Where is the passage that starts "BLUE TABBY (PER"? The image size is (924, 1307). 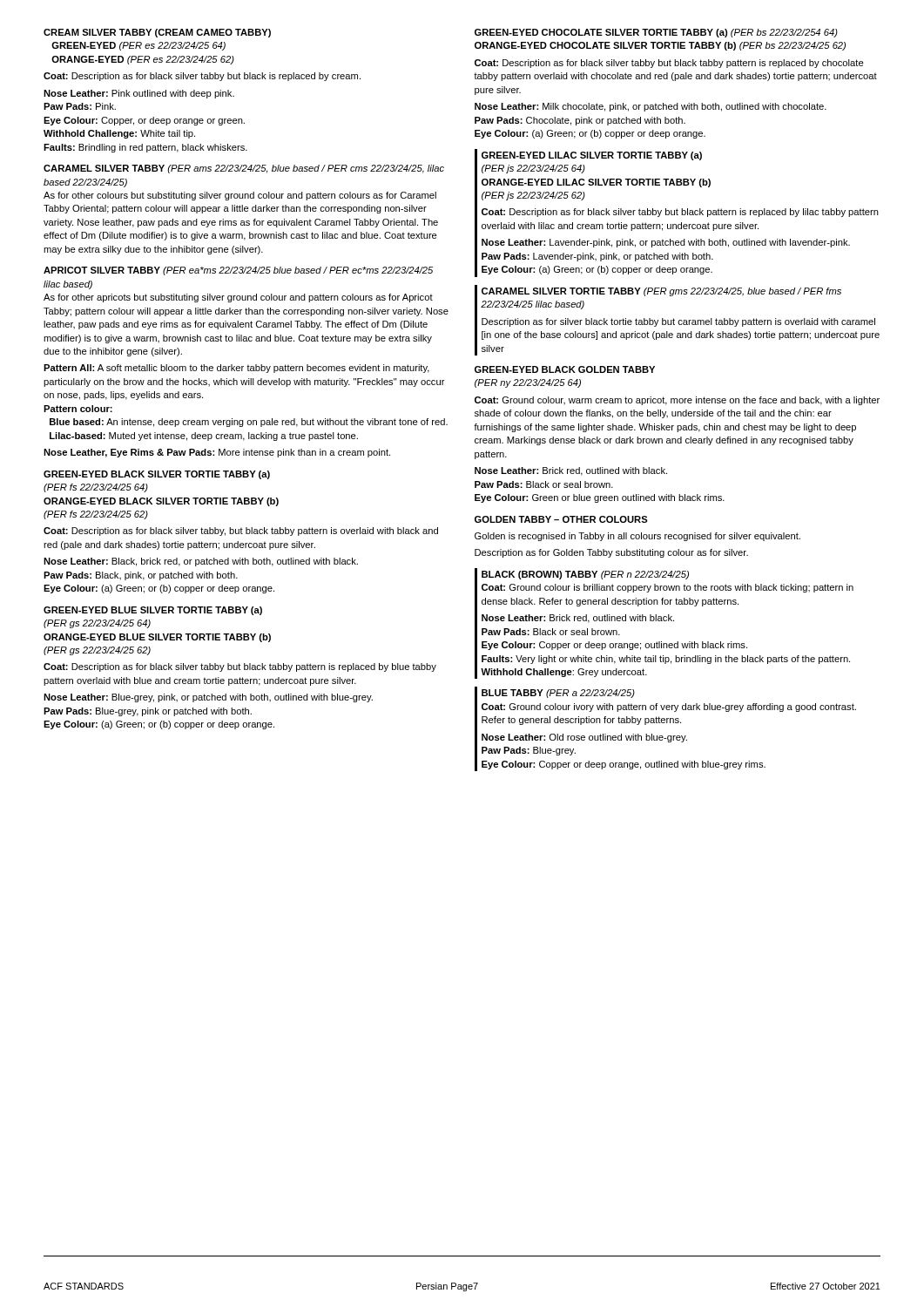pyautogui.click(x=681, y=729)
